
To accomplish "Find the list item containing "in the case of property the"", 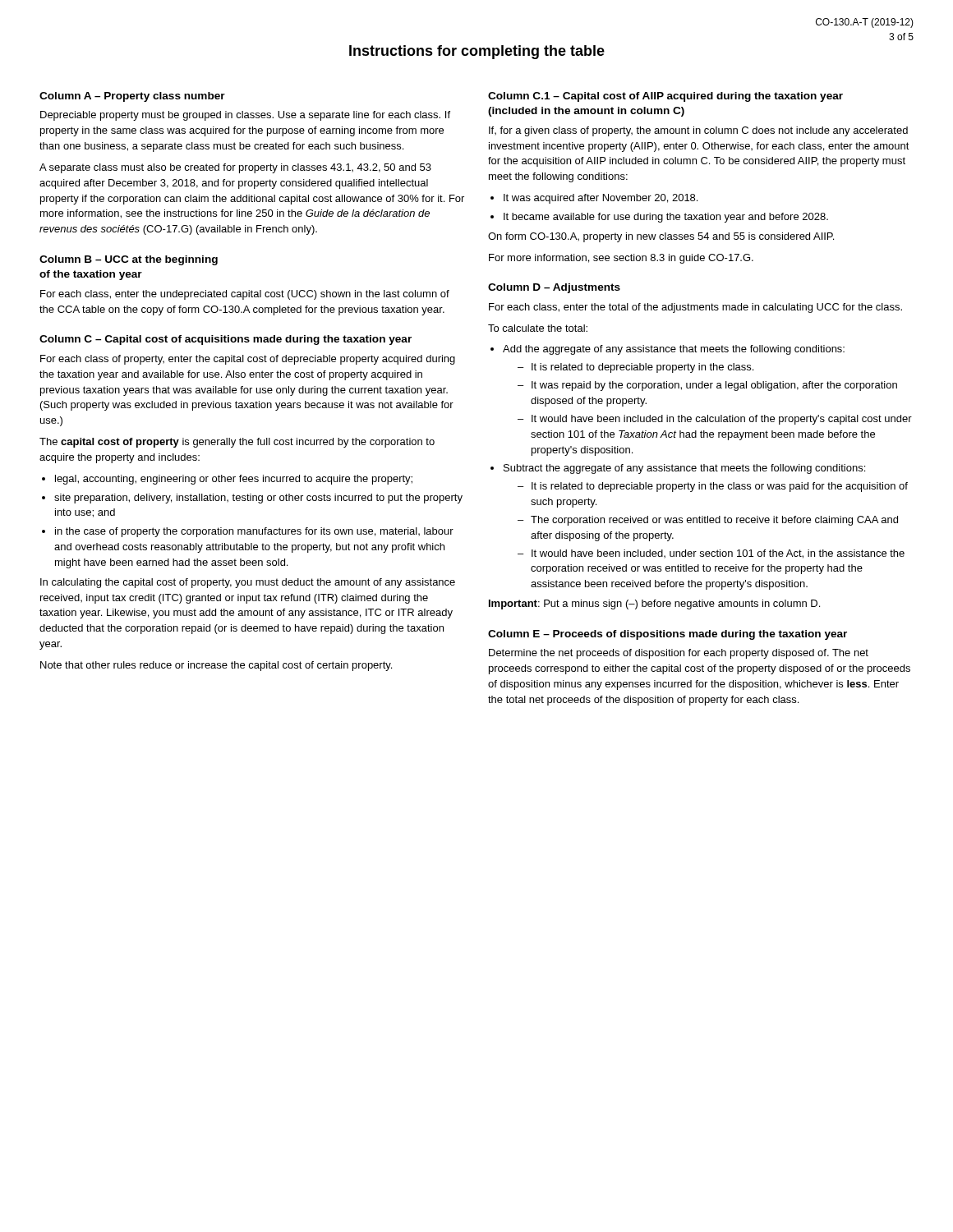I will (254, 547).
